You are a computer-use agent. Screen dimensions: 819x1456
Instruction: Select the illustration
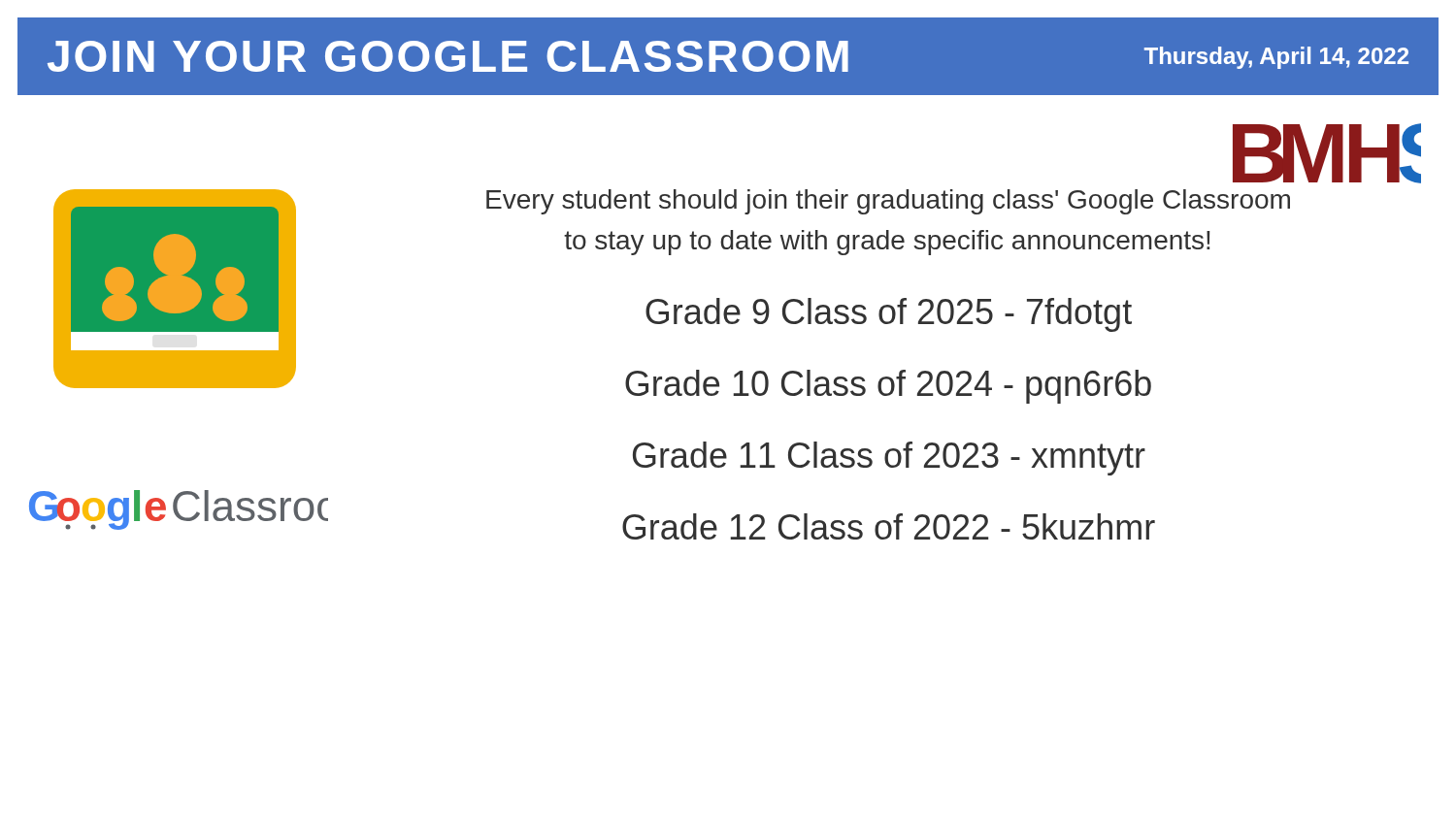[x=175, y=289]
